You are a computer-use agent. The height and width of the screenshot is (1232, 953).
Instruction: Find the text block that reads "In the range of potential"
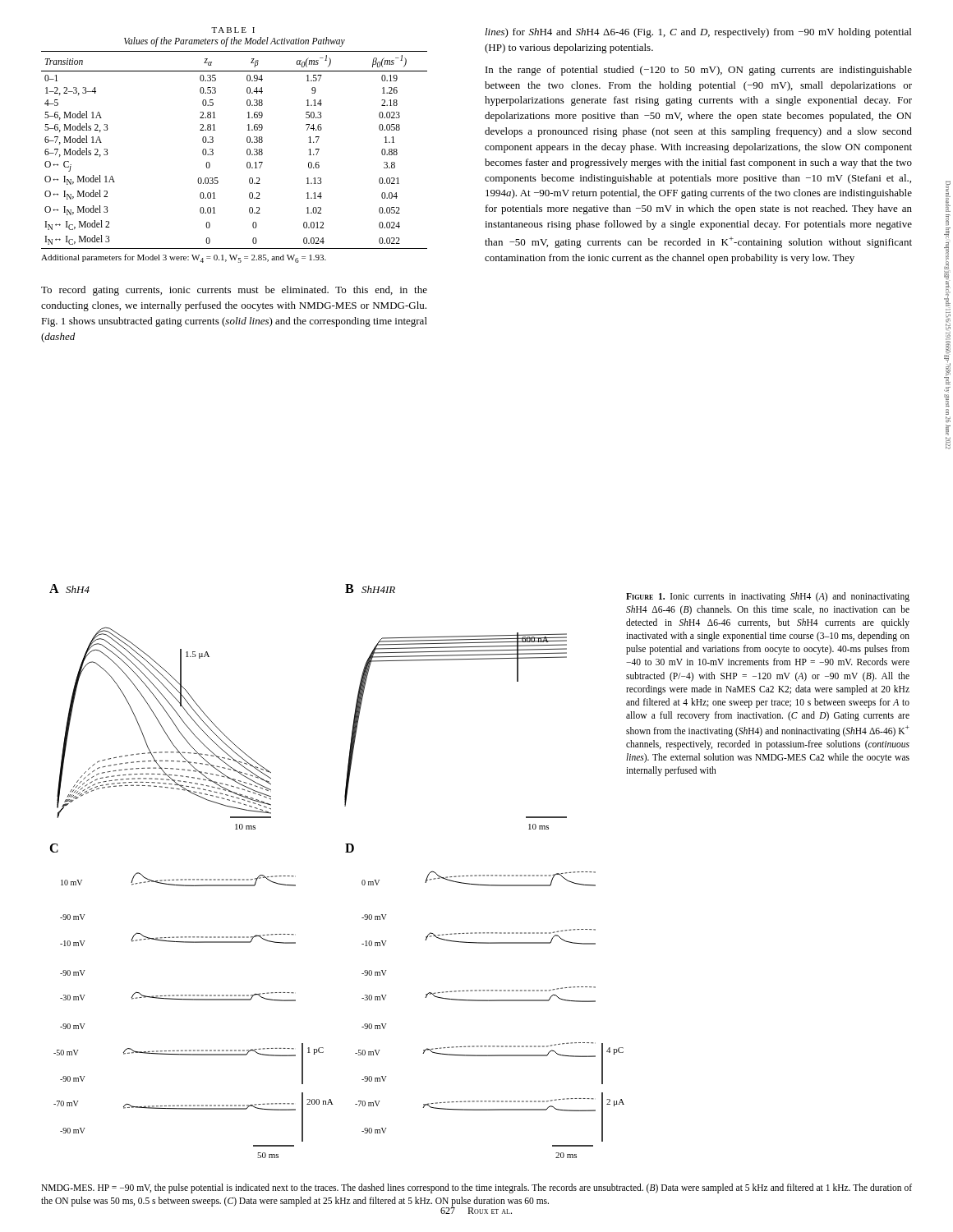coord(698,163)
